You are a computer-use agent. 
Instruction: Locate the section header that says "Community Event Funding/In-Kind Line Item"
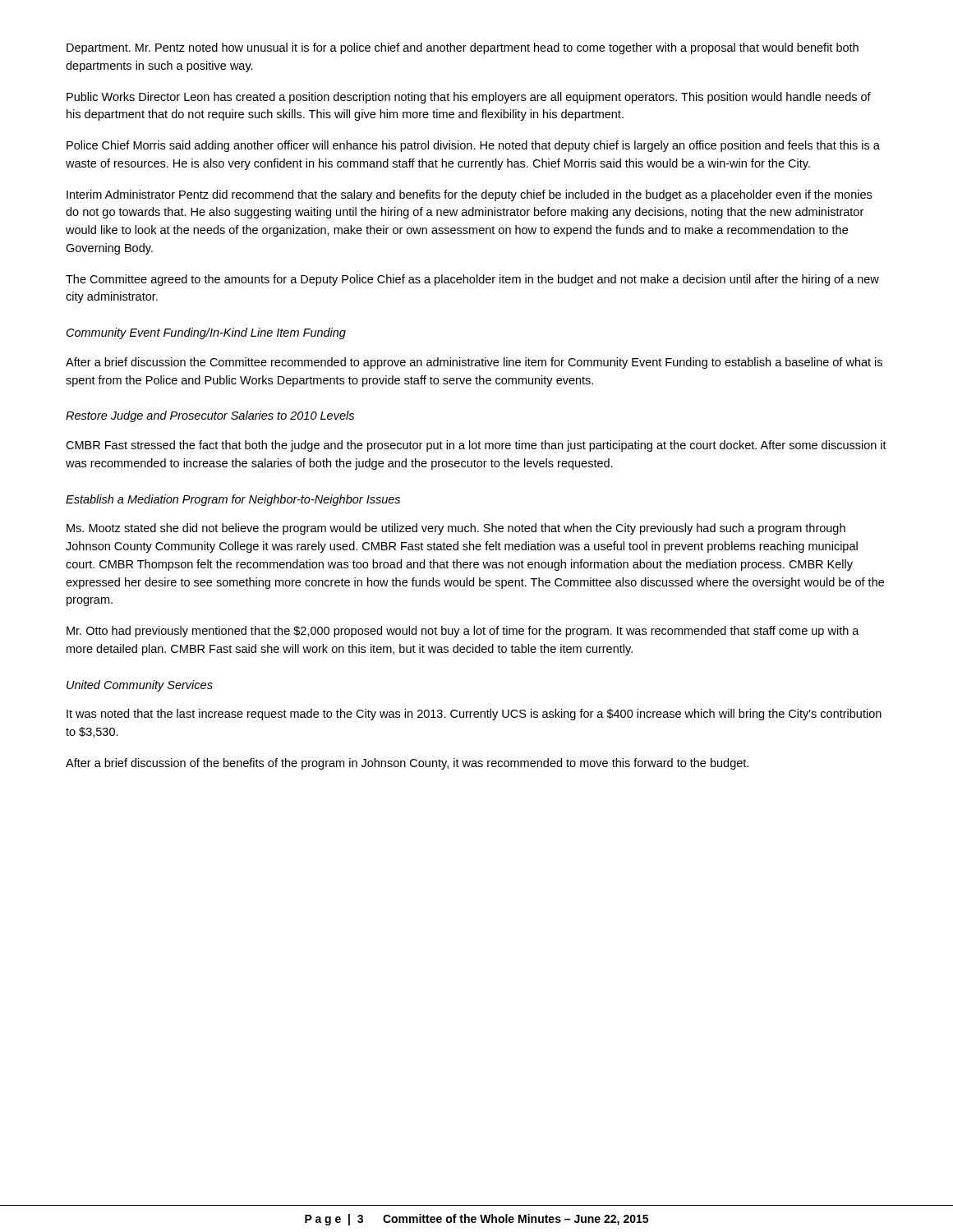click(206, 333)
